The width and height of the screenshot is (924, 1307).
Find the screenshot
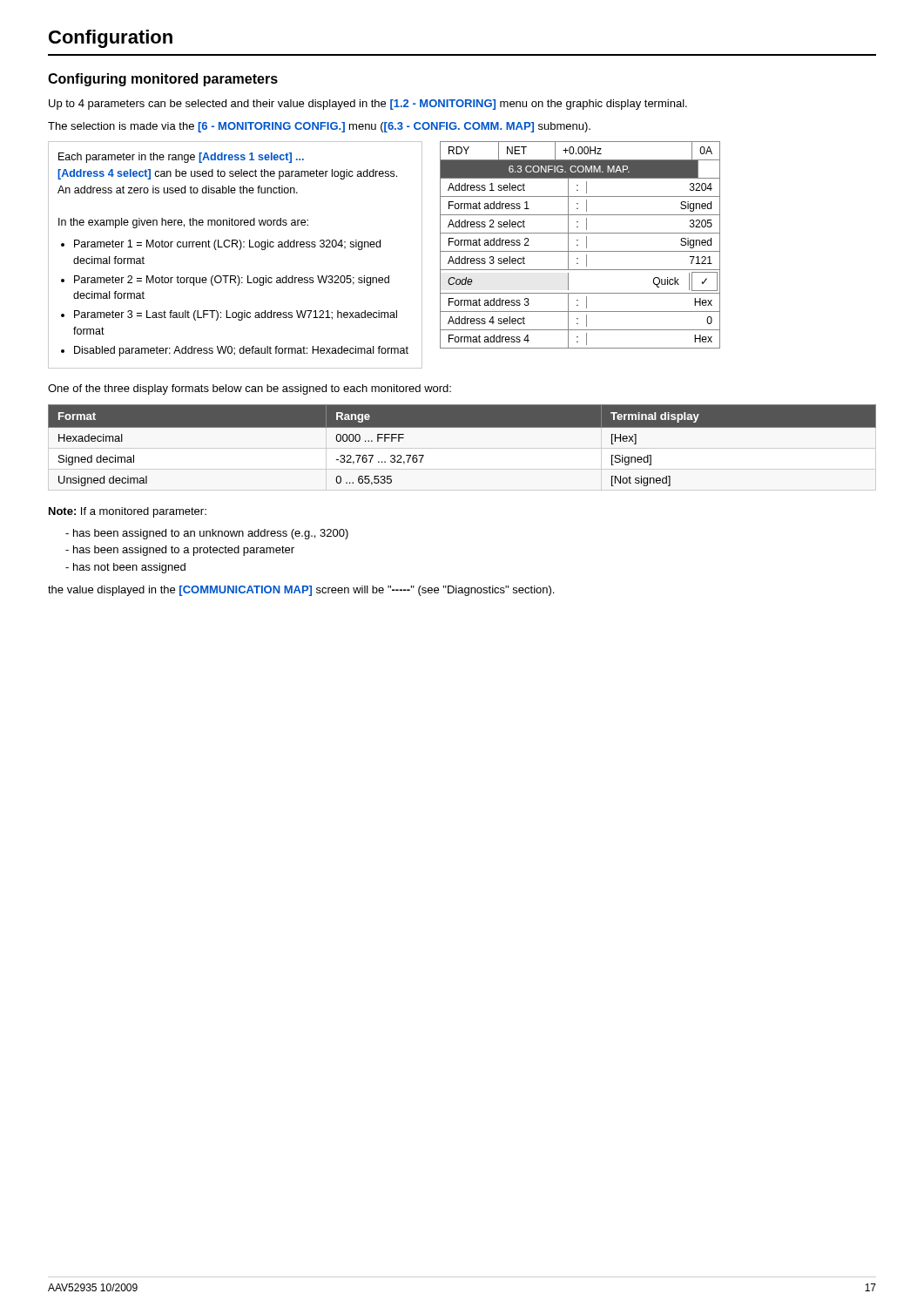click(x=658, y=245)
